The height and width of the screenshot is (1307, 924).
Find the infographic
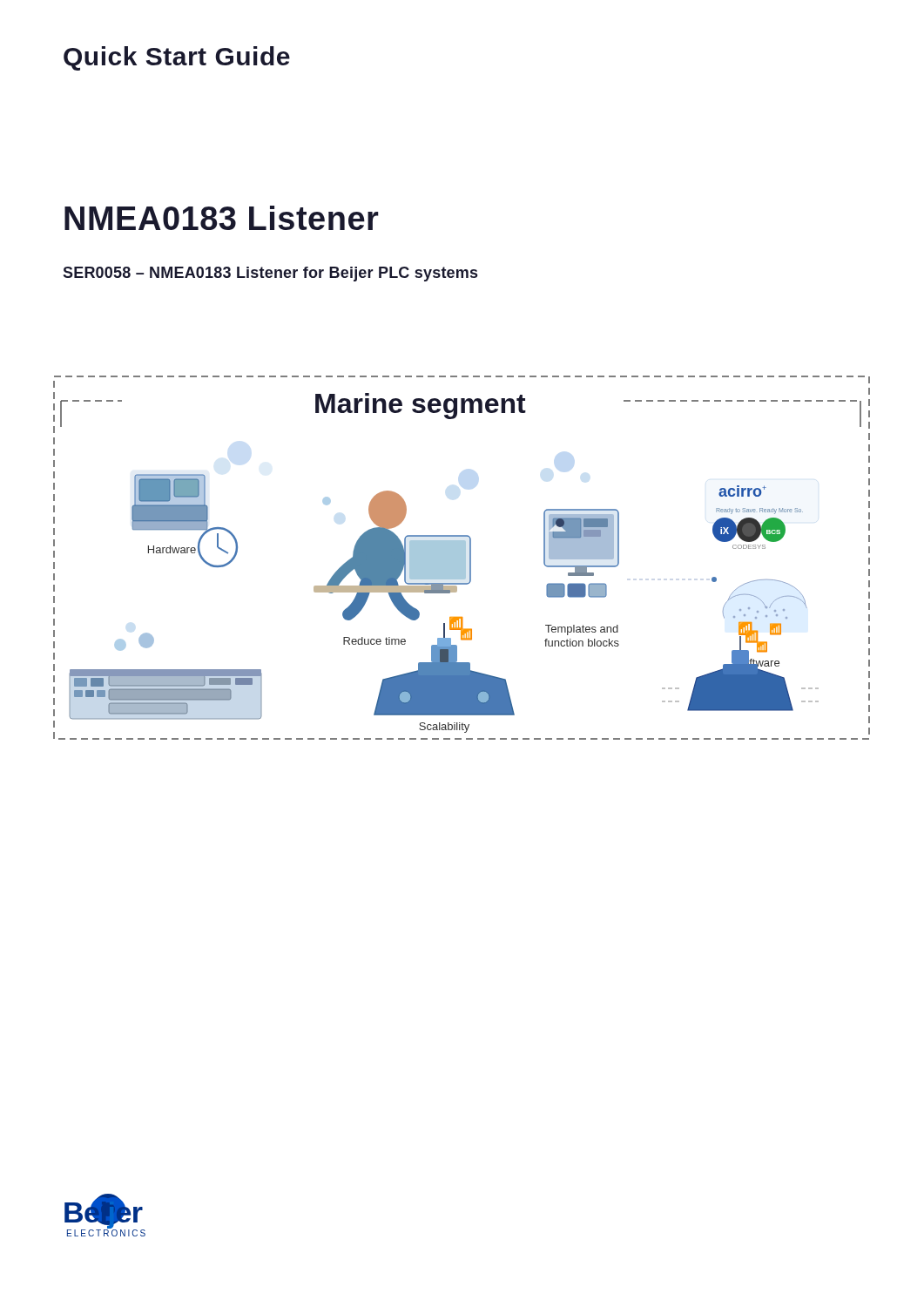coord(462,558)
